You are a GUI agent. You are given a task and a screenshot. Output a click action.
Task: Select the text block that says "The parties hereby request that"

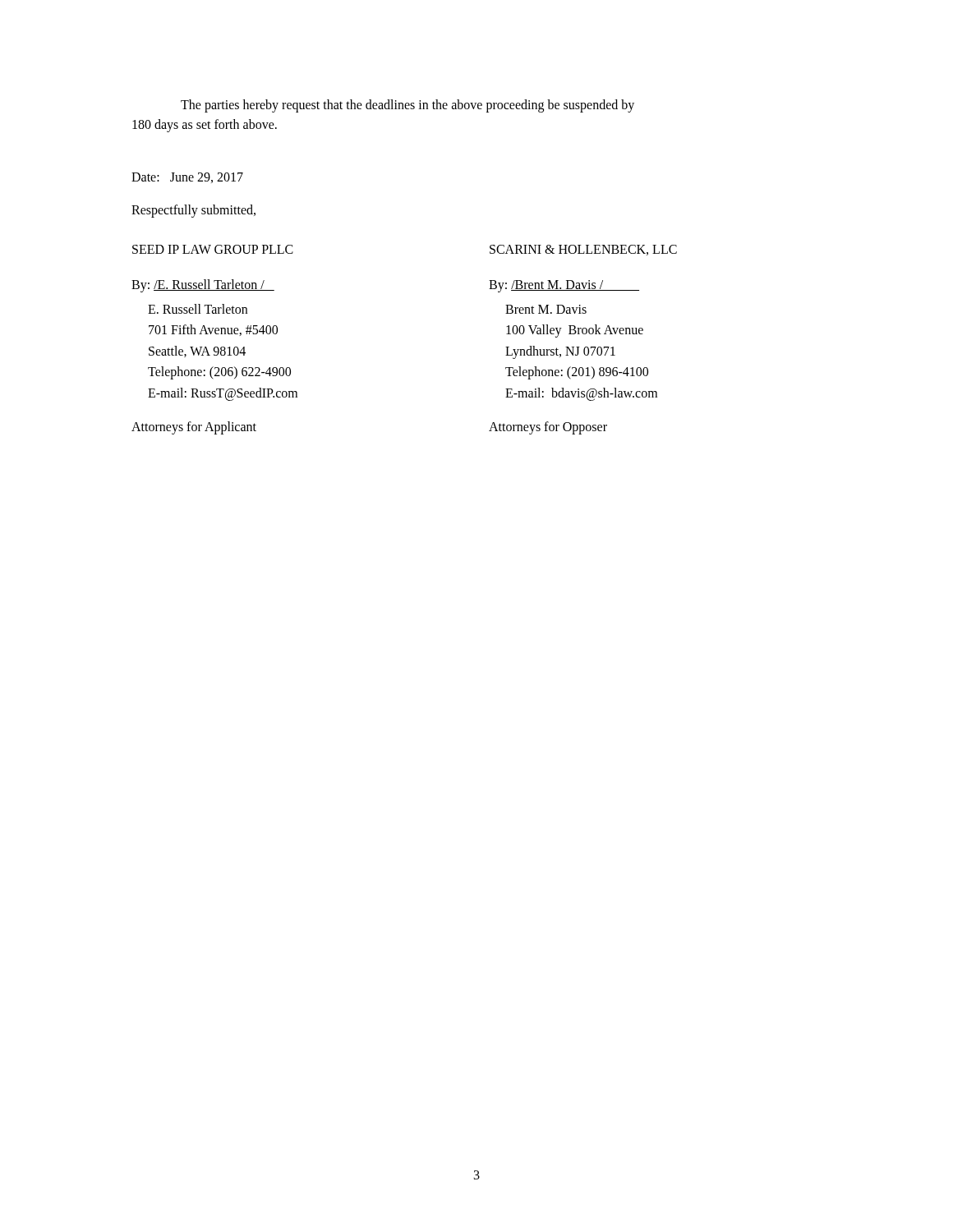[489, 115]
